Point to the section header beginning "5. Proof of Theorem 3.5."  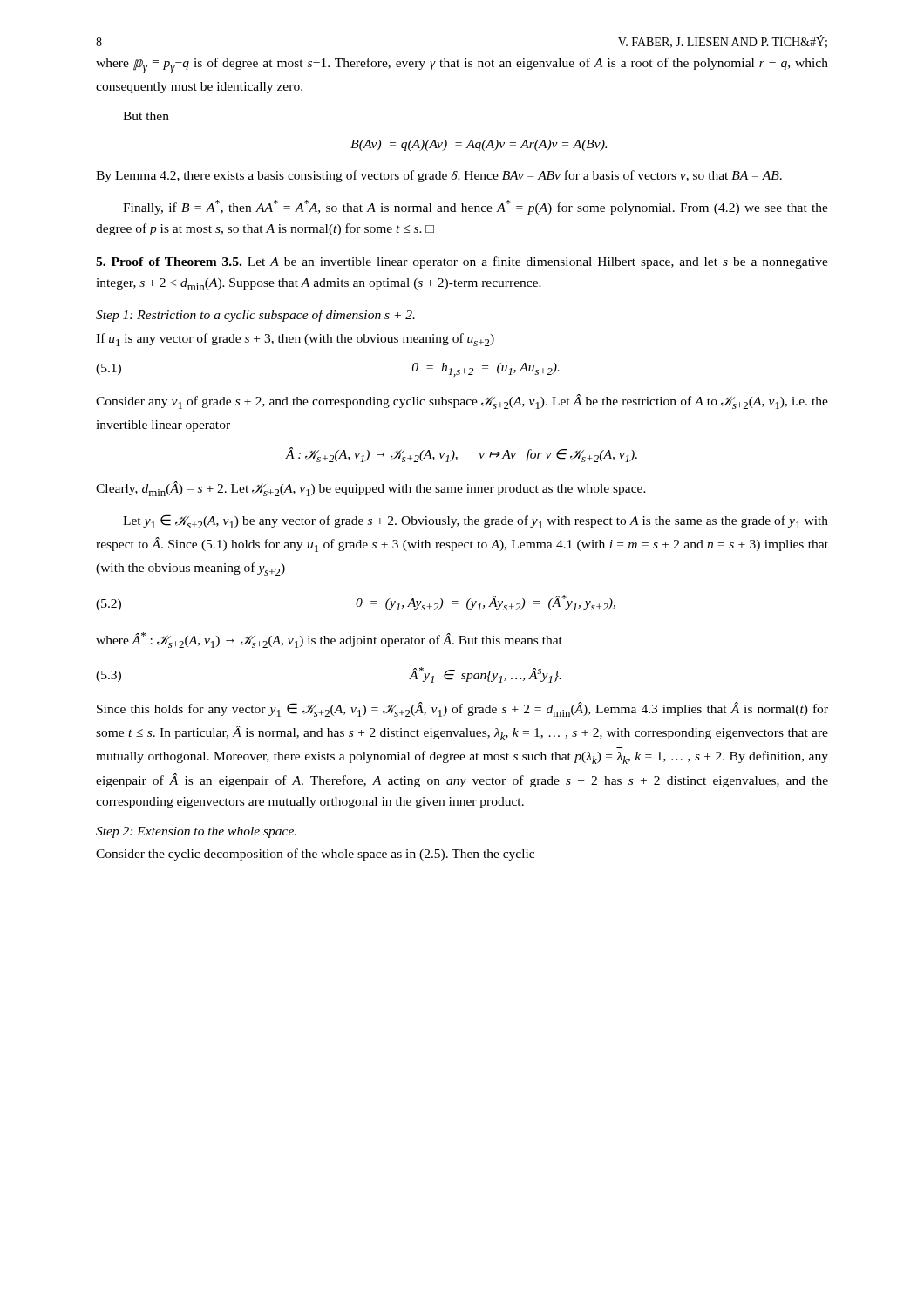462,274
